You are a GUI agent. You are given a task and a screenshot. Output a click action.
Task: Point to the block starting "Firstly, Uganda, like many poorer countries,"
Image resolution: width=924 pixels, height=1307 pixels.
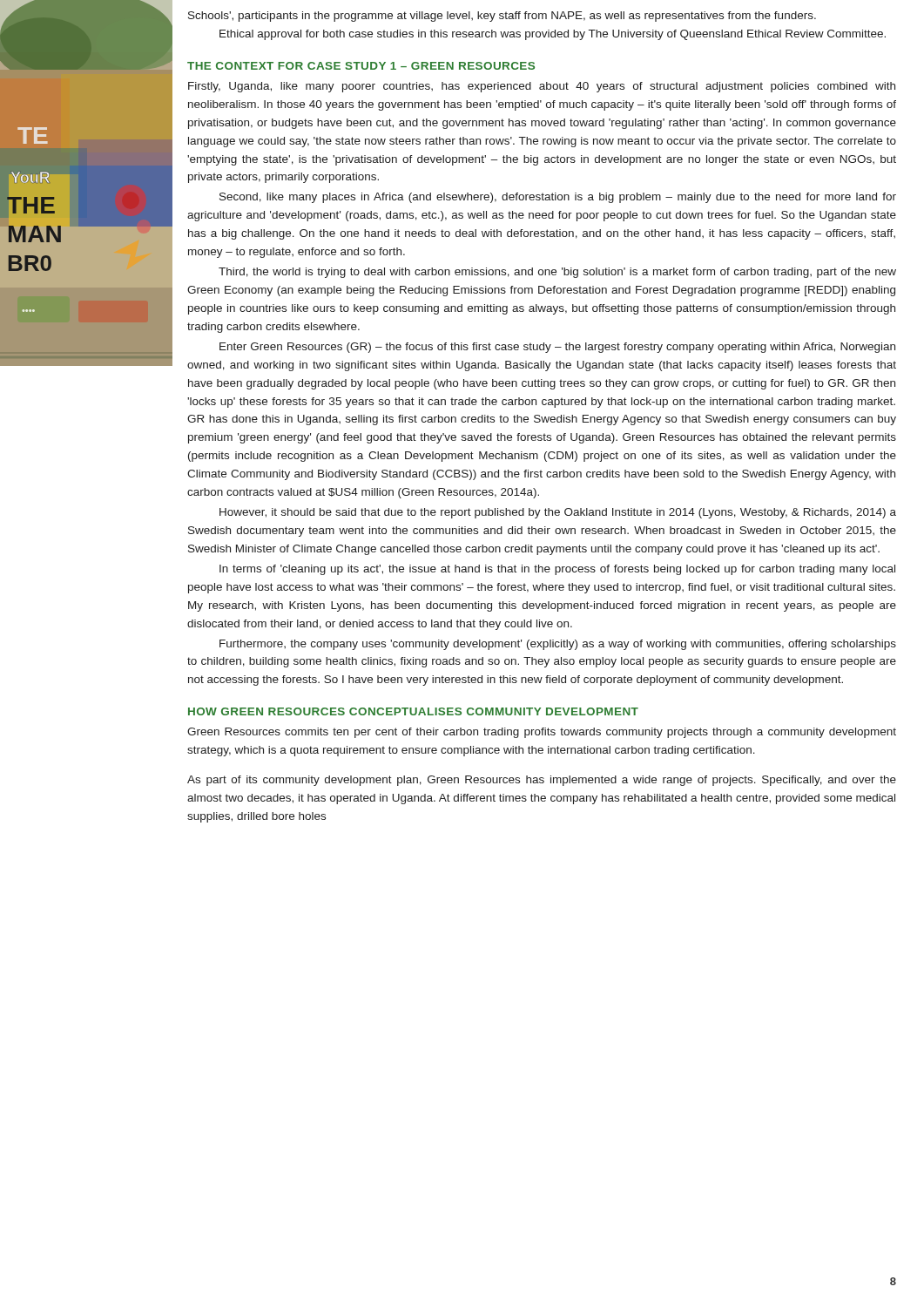[542, 132]
